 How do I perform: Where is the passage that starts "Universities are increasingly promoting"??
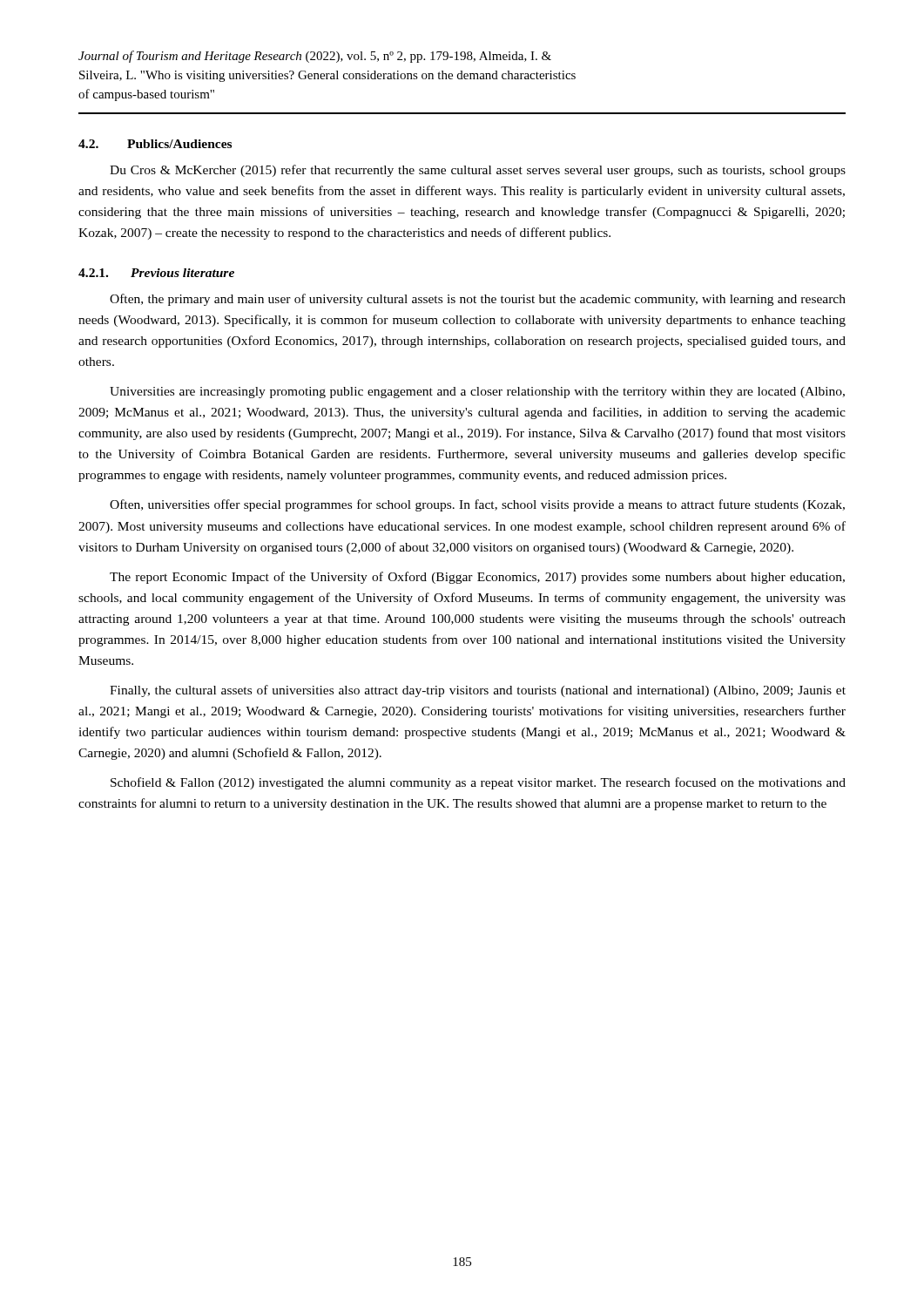462,433
